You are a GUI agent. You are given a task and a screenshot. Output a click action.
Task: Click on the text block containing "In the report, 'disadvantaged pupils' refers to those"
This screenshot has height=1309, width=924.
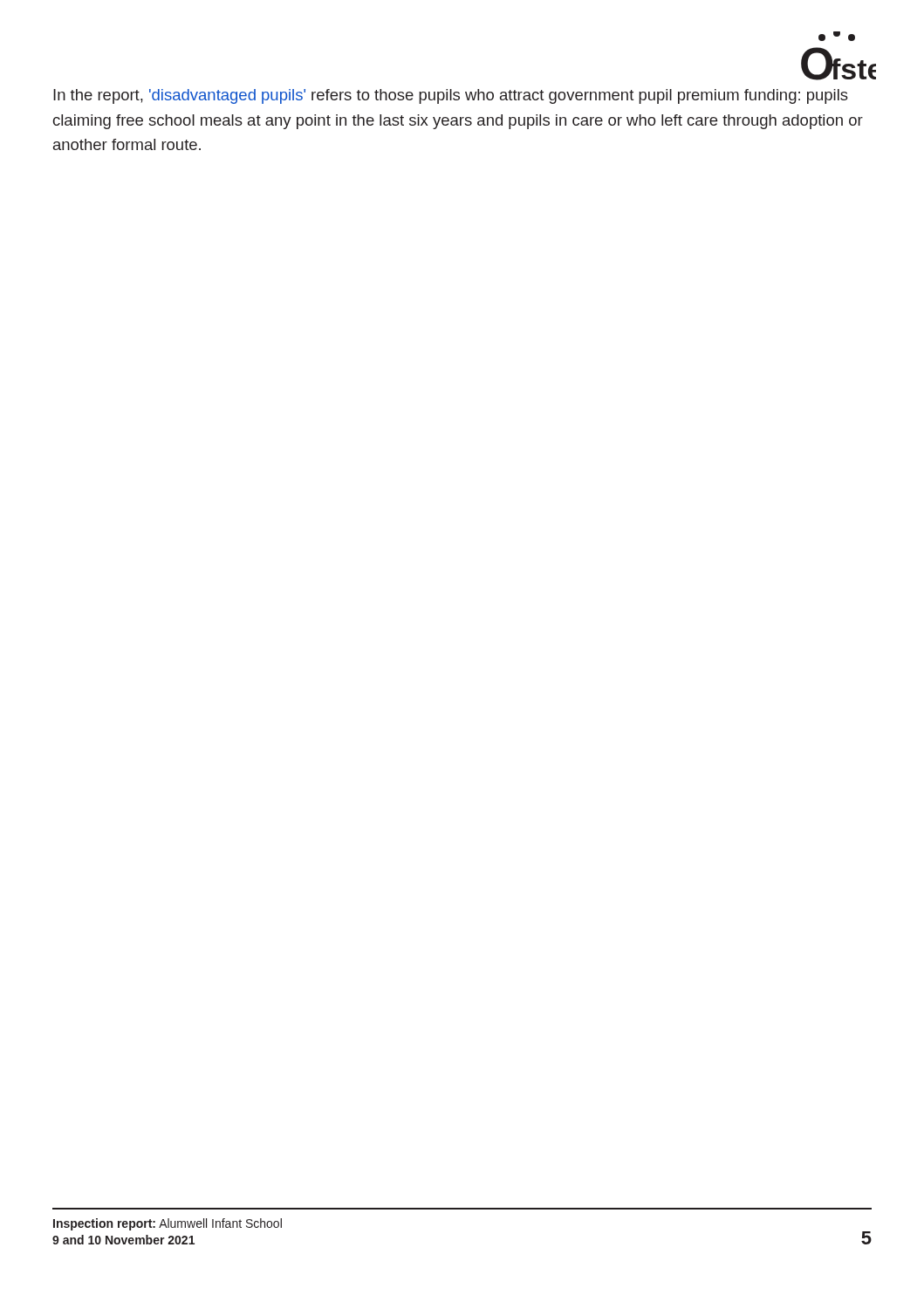coord(457,120)
